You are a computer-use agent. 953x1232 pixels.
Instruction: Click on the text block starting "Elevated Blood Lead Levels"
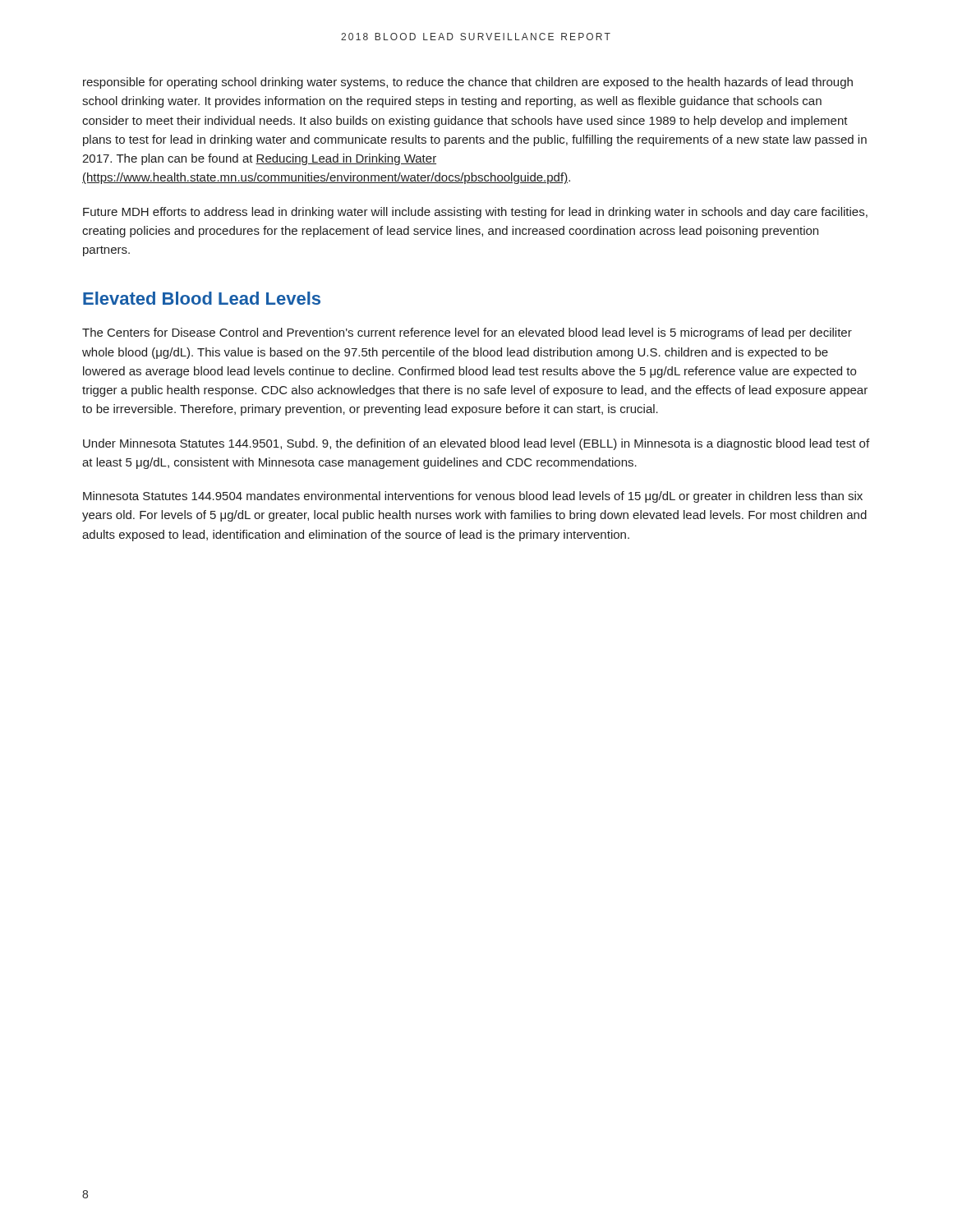tap(202, 299)
